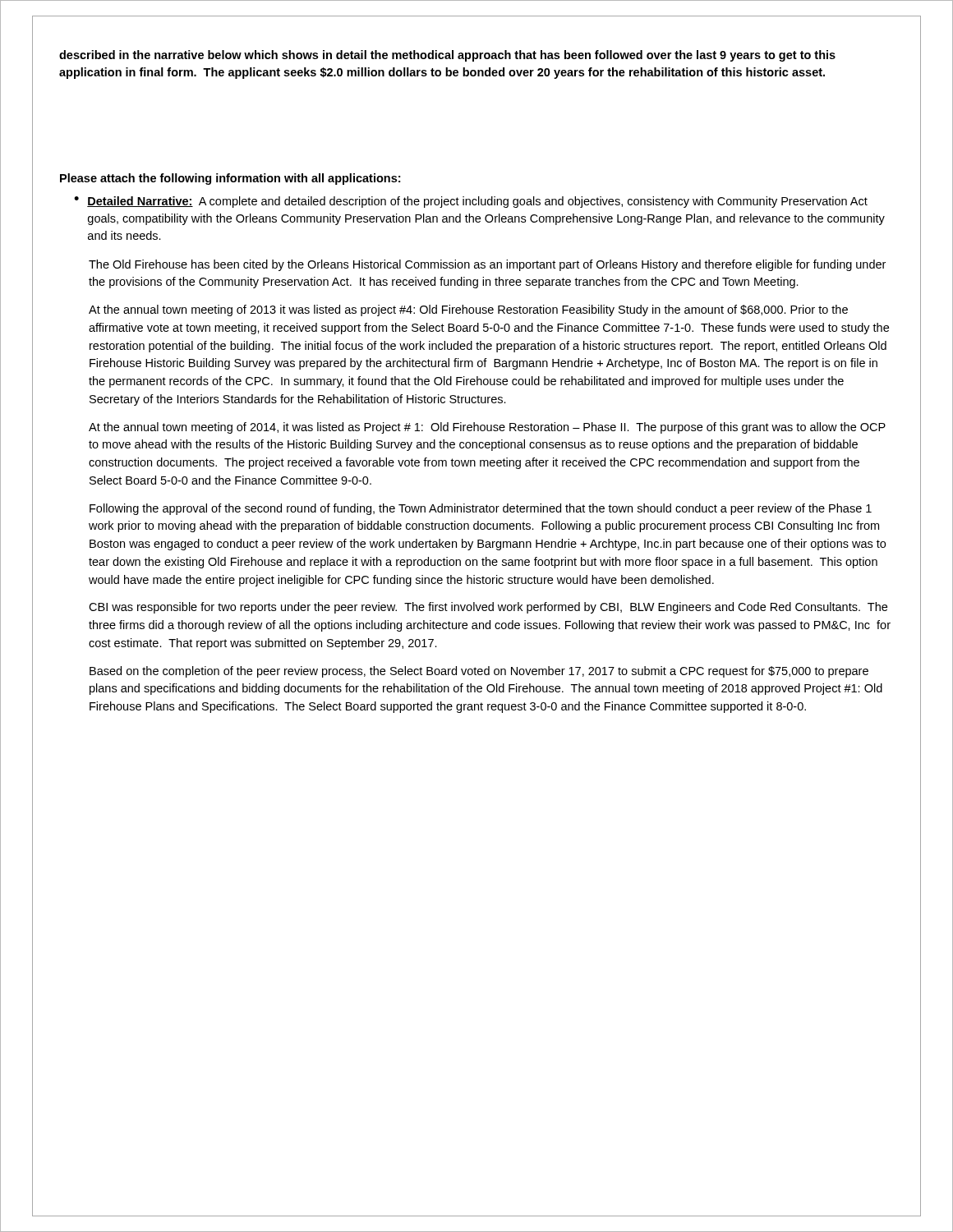Image resolution: width=953 pixels, height=1232 pixels.
Task: Select the text block that says "Based on the completion of"
Action: pyautogui.click(x=491, y=689)
